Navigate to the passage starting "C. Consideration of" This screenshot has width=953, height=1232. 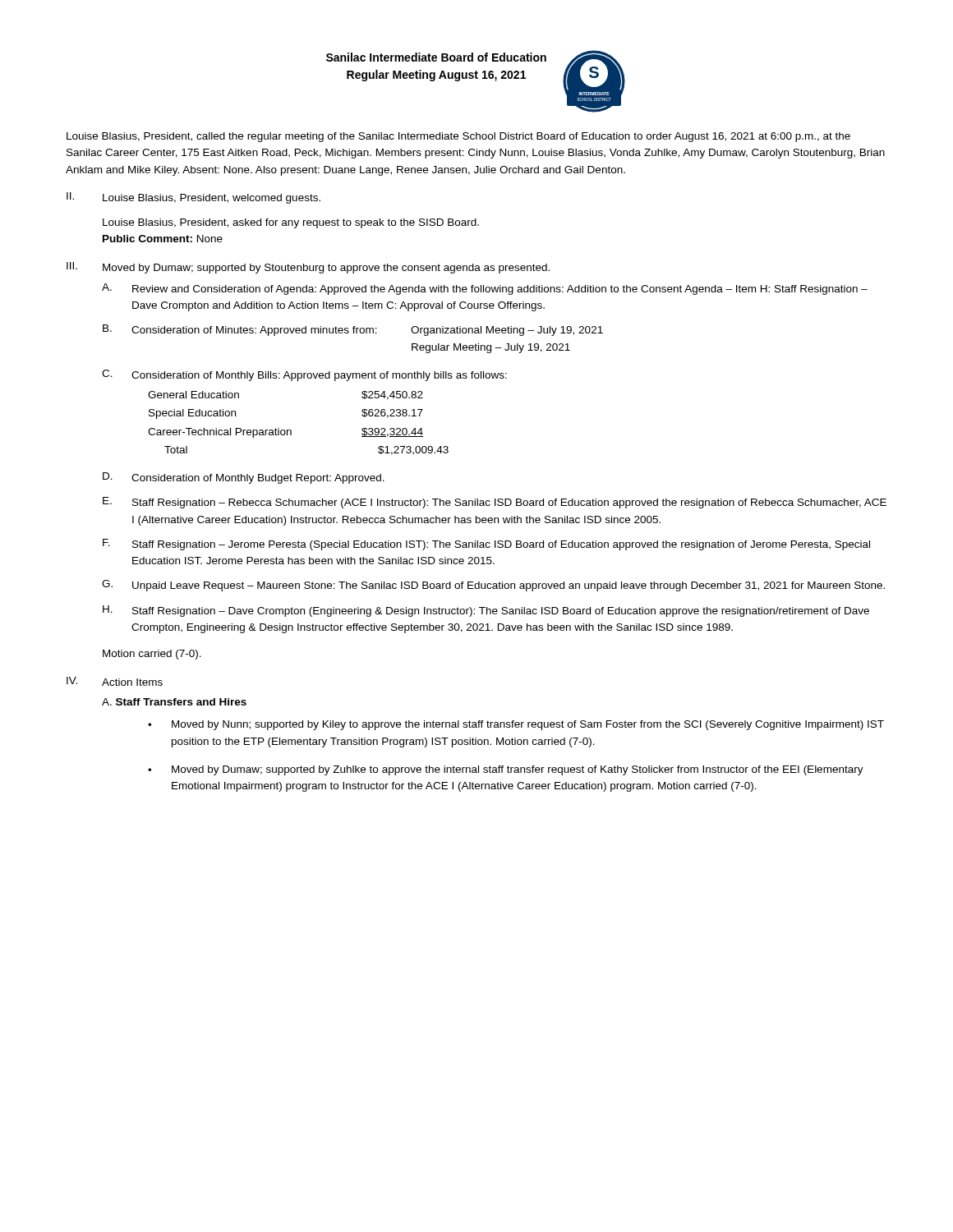click(x=304, y=375)
